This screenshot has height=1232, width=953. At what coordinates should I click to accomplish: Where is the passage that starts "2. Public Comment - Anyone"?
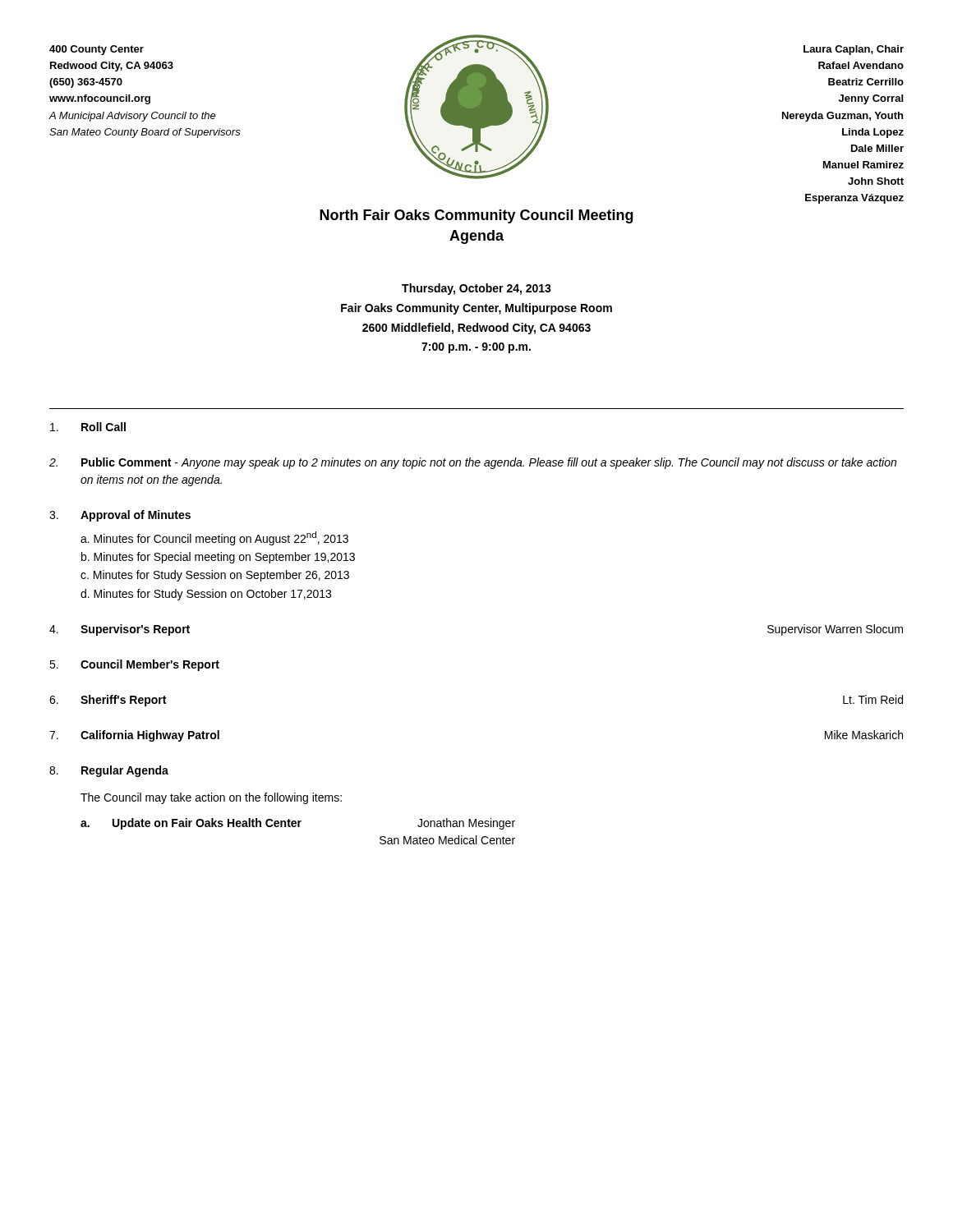pos(476,471)
